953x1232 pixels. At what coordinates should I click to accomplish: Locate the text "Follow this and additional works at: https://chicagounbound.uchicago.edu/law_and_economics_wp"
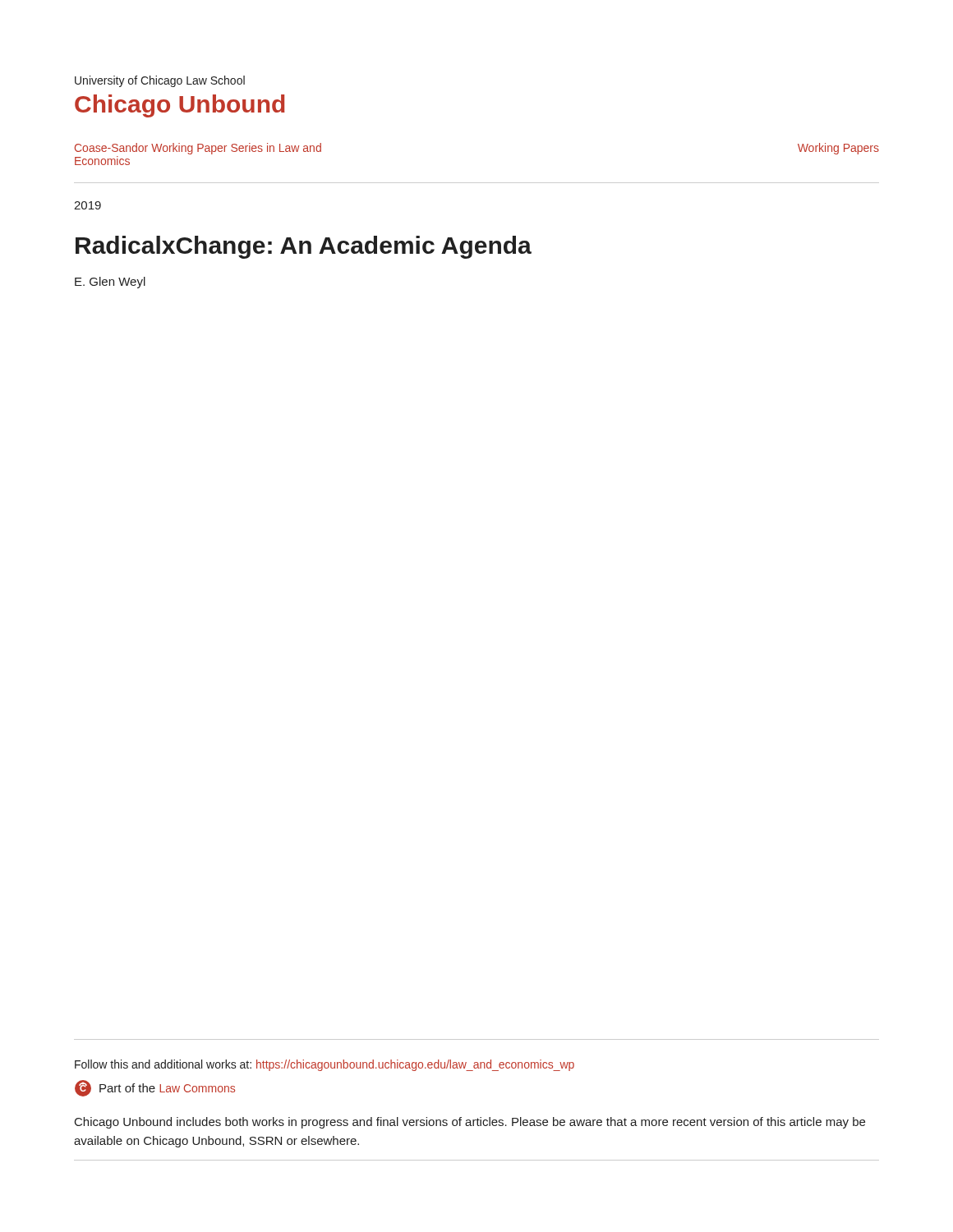(324, 1064)
